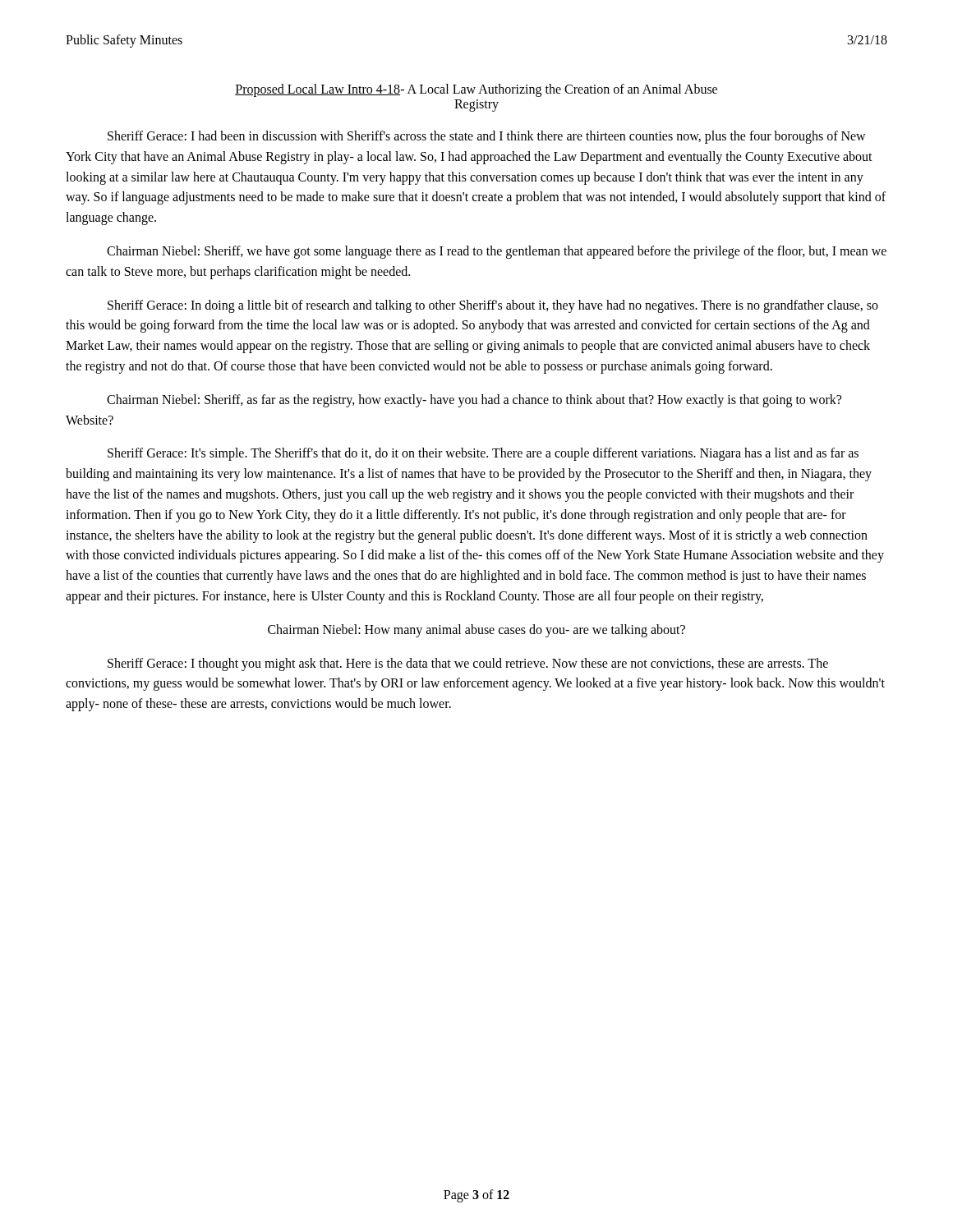This screenshot has width=953, height=1232.
Task: Point to the element starting "Sheriff Gerace: I thought you might ask"
Action: [x=475, y=683]
